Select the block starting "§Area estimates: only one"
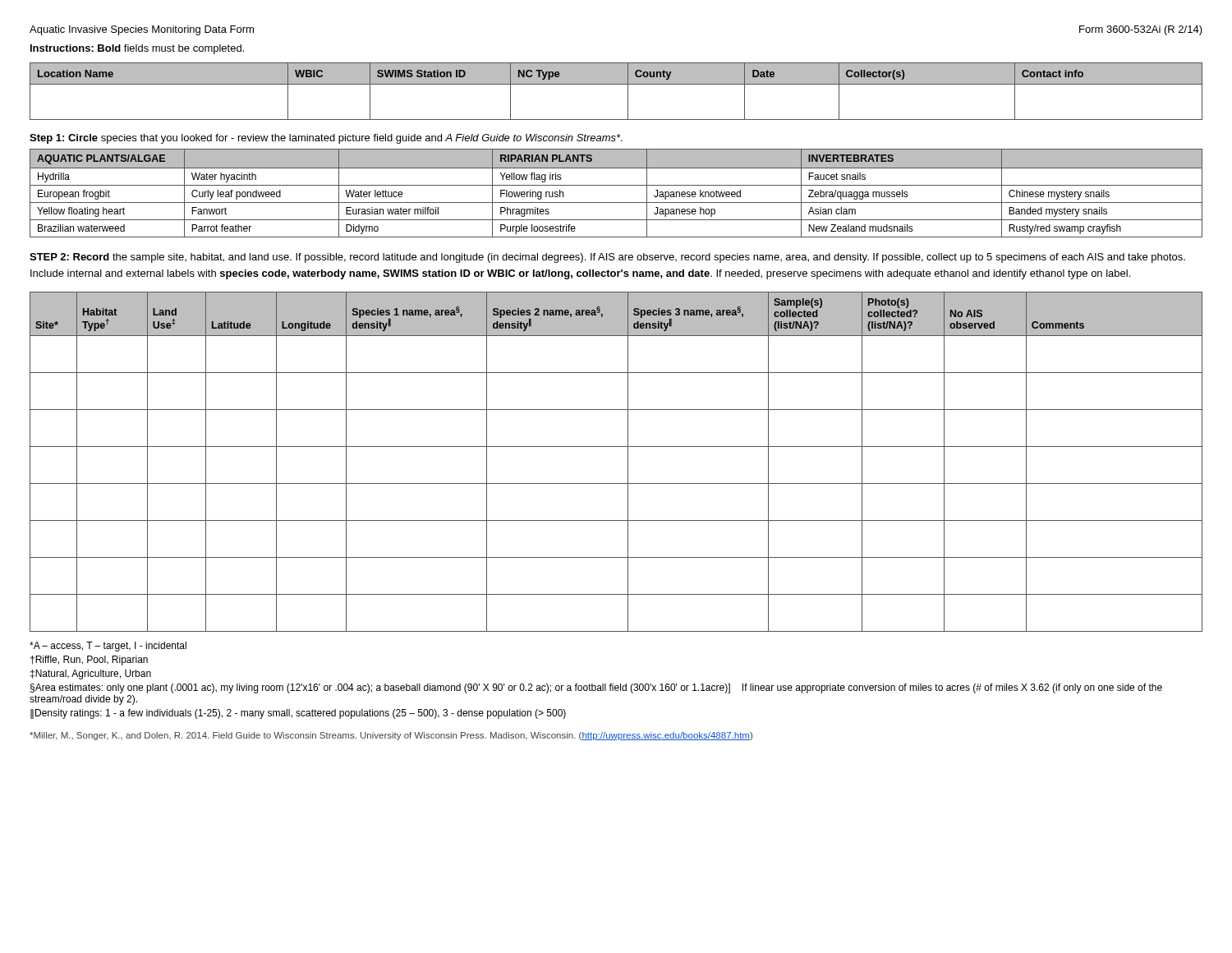 [x=596, y=694]
